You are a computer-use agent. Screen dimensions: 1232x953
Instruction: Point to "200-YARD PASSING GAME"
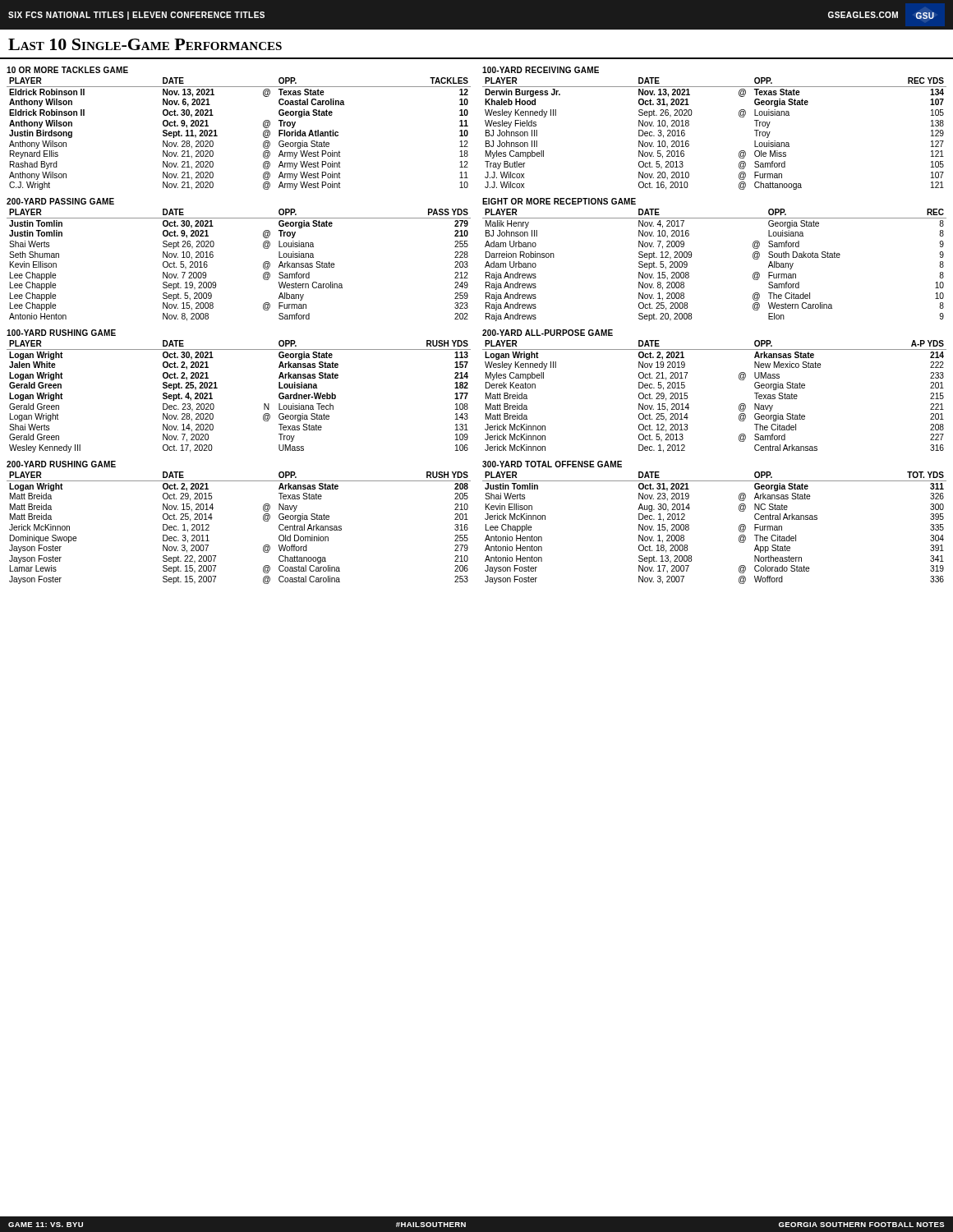(61, 202)
